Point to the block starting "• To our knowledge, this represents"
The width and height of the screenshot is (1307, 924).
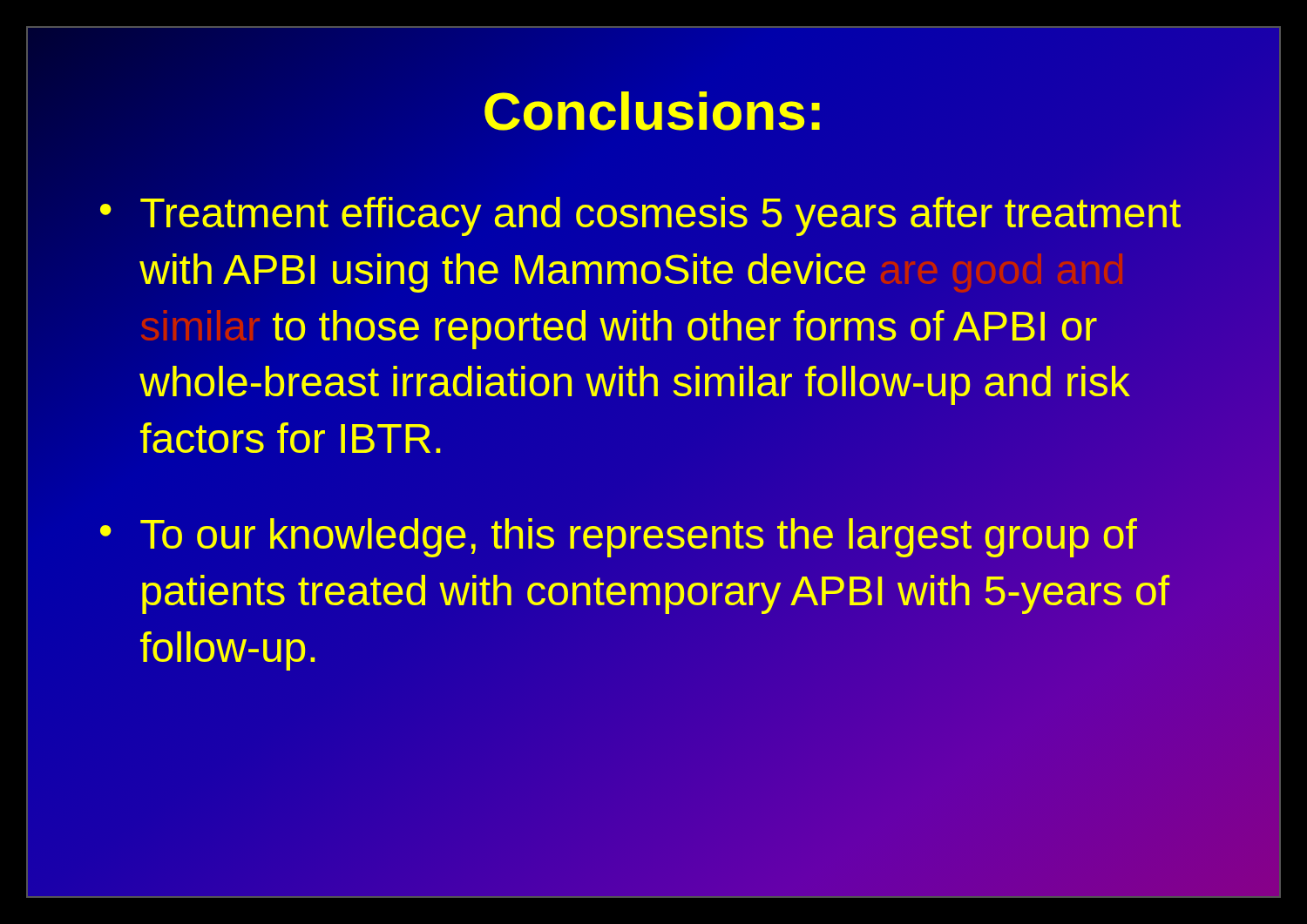click(654, 591)
